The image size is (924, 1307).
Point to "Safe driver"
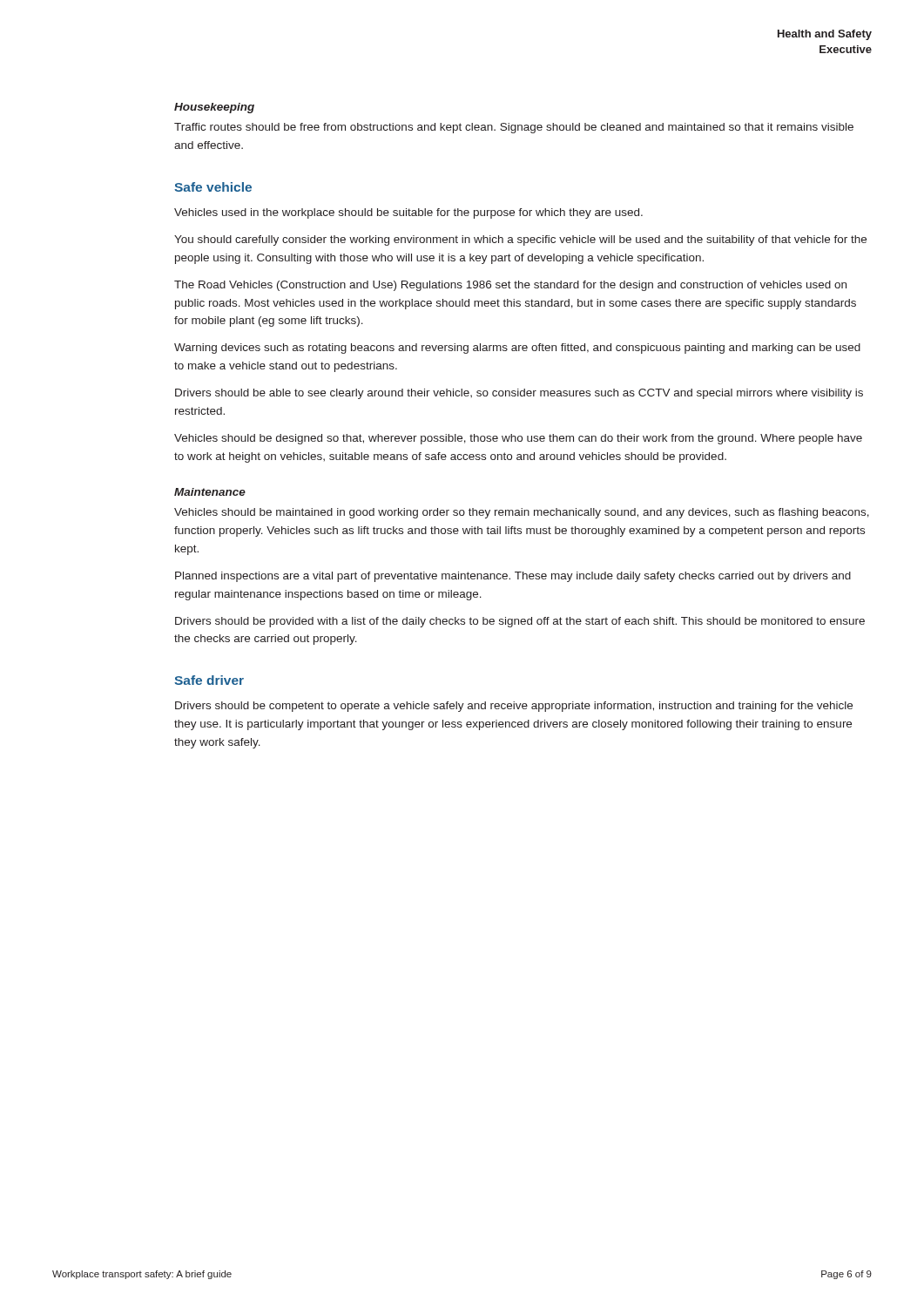click(209, 680)
